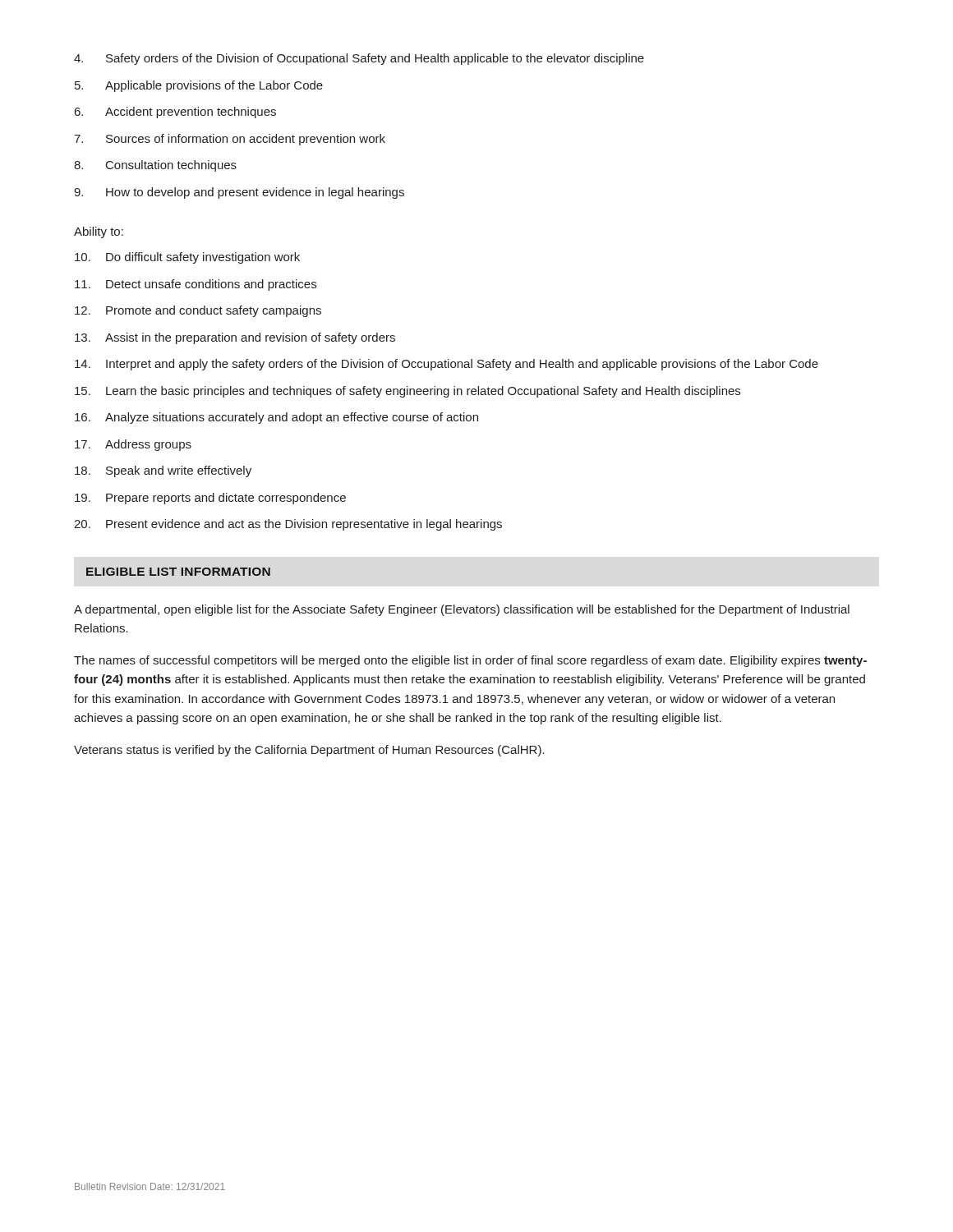Click where it says "12. Promote and conduct safety campaigns"
The width and height of the screenshot is (953, 1232).
[x=198, y=311]
